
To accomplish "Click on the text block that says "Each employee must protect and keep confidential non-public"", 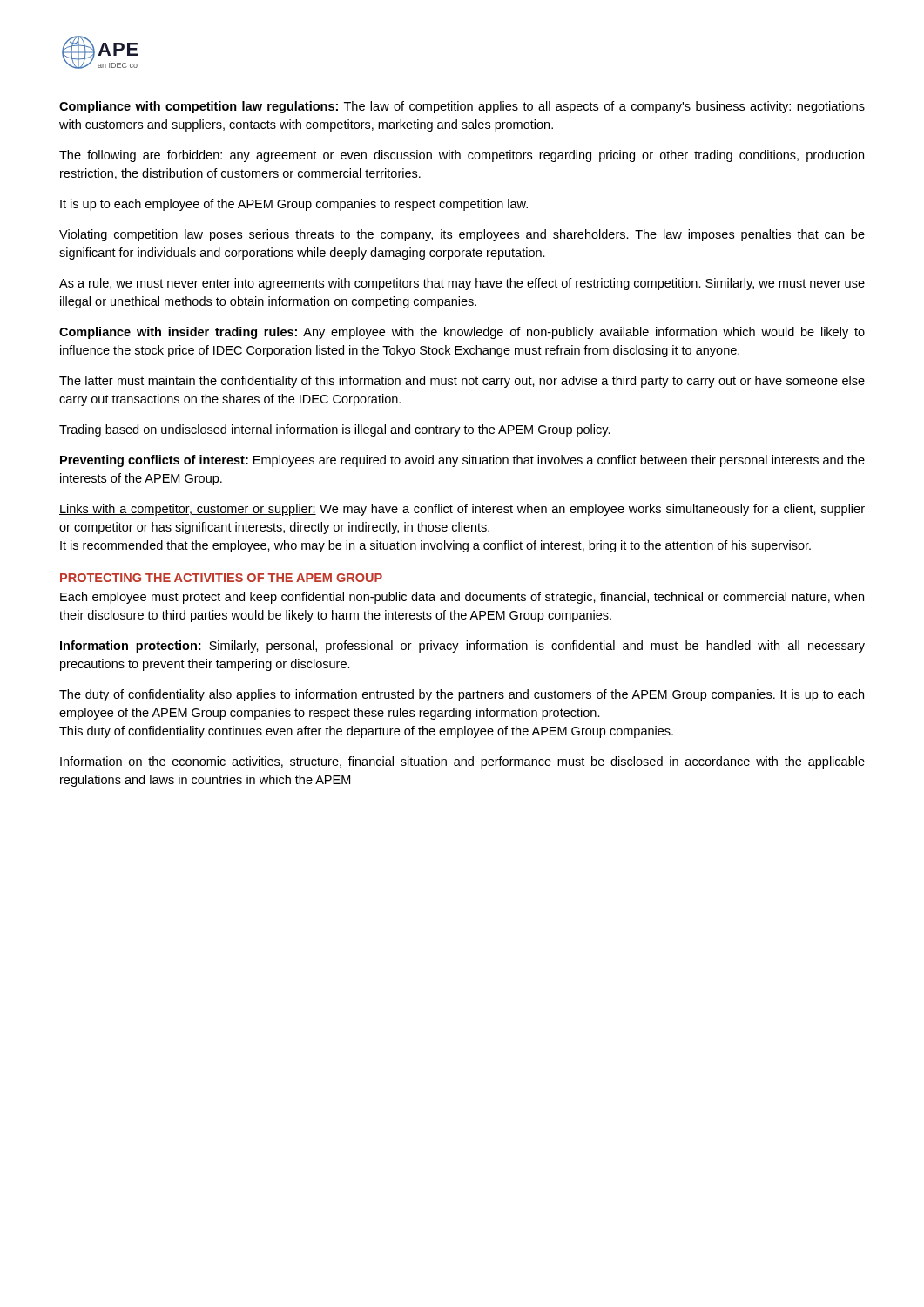I will click(462, 607).
